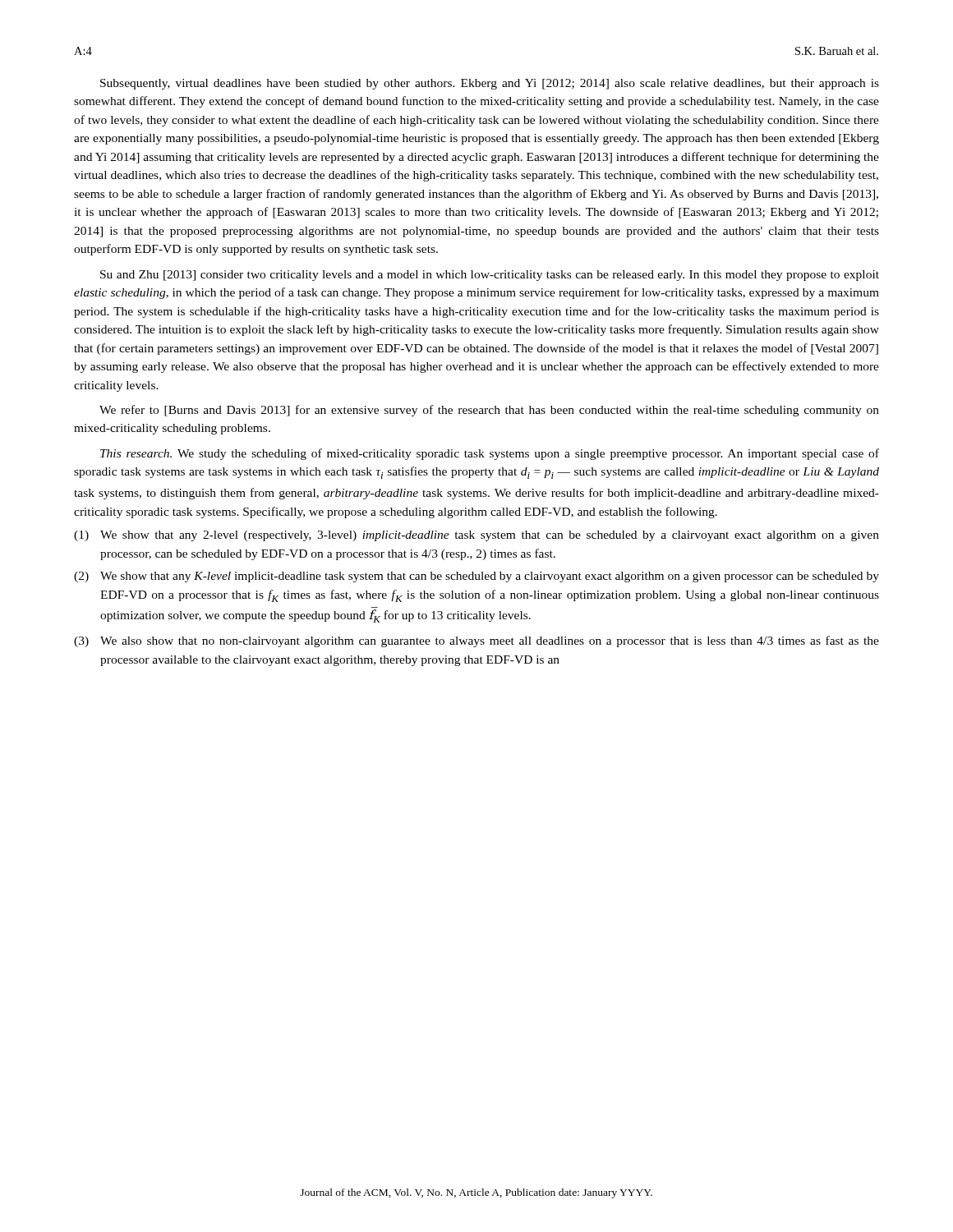The height and width of the screenshot is (1232, 953).
Task: Find the block on this page that starts "This research. We study the scheduling of"
Action: (476, 483)
